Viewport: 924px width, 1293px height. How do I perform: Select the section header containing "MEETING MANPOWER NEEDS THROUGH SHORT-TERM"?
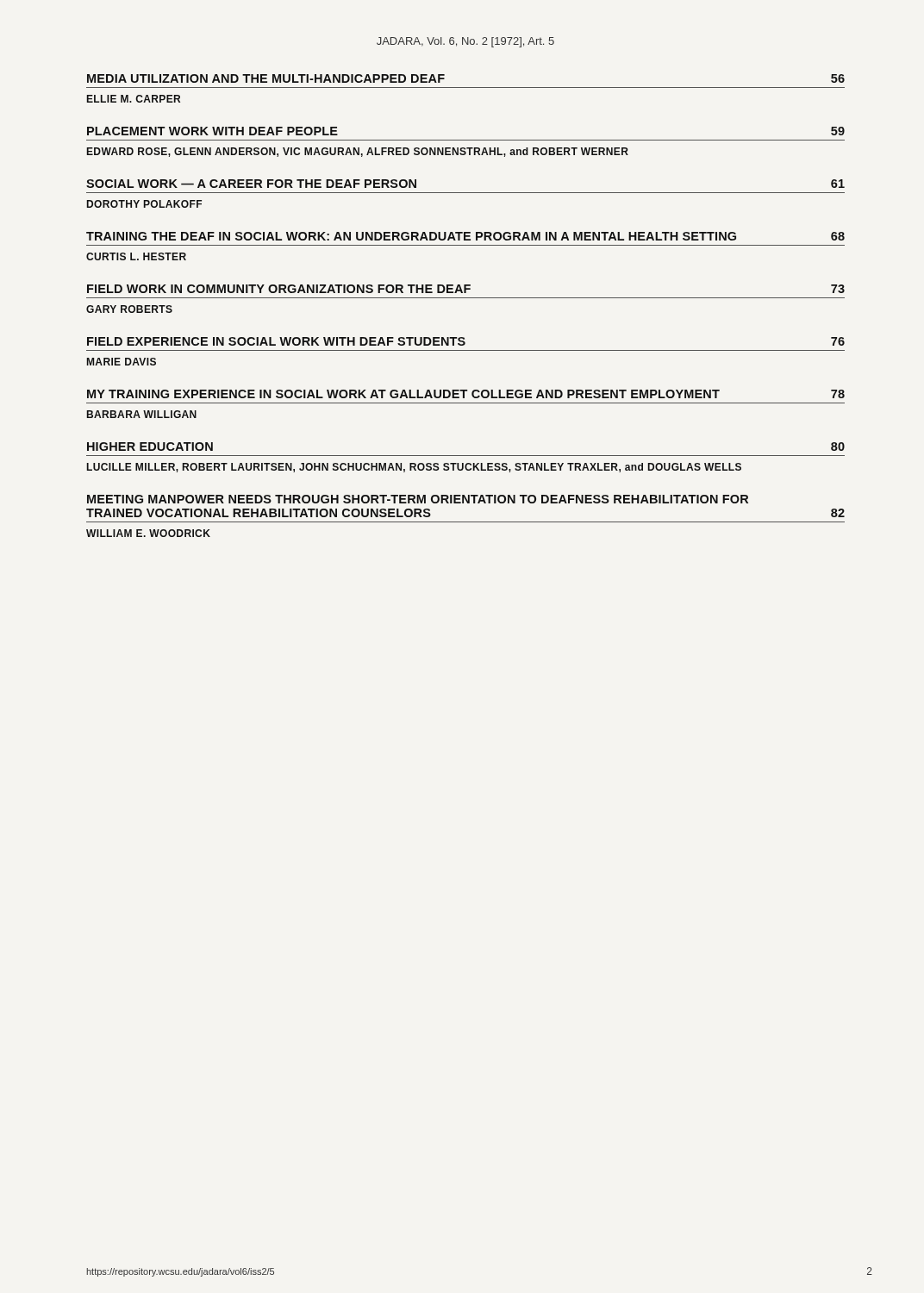point(465,516)
